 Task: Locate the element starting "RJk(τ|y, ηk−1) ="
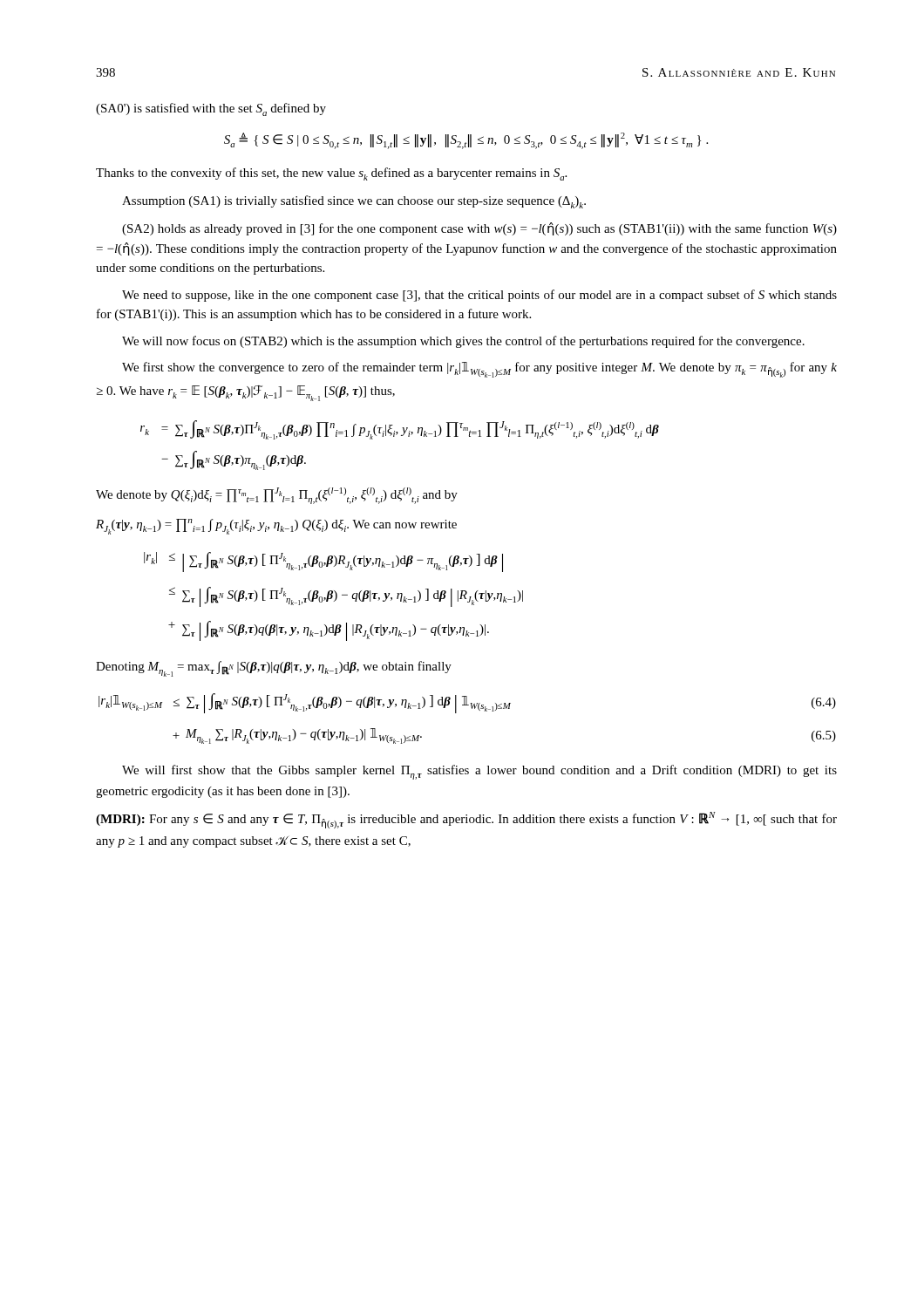[x=277, y=526]
